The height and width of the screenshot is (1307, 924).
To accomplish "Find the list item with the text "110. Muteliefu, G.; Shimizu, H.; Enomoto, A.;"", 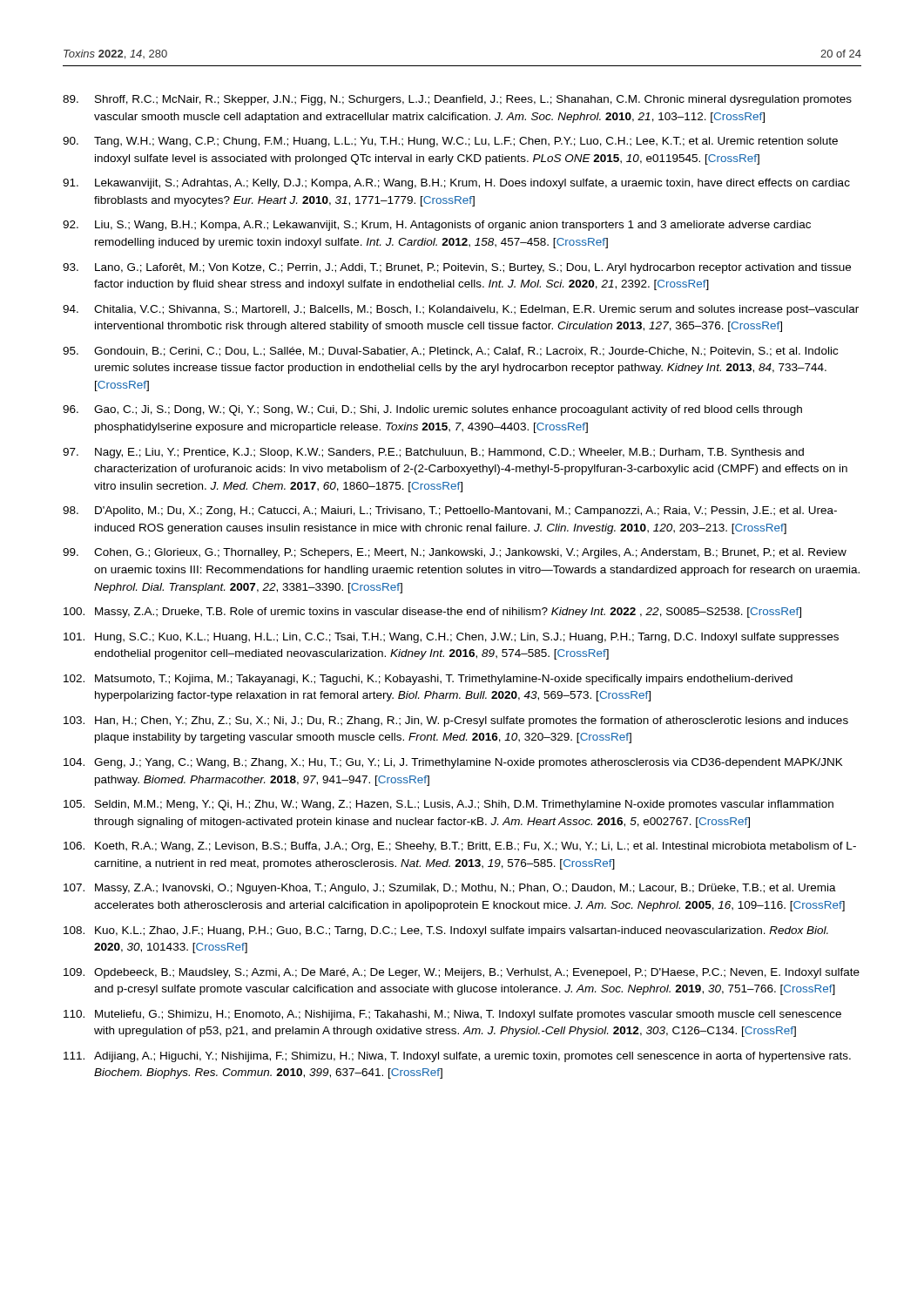I will pos(462,1022).
